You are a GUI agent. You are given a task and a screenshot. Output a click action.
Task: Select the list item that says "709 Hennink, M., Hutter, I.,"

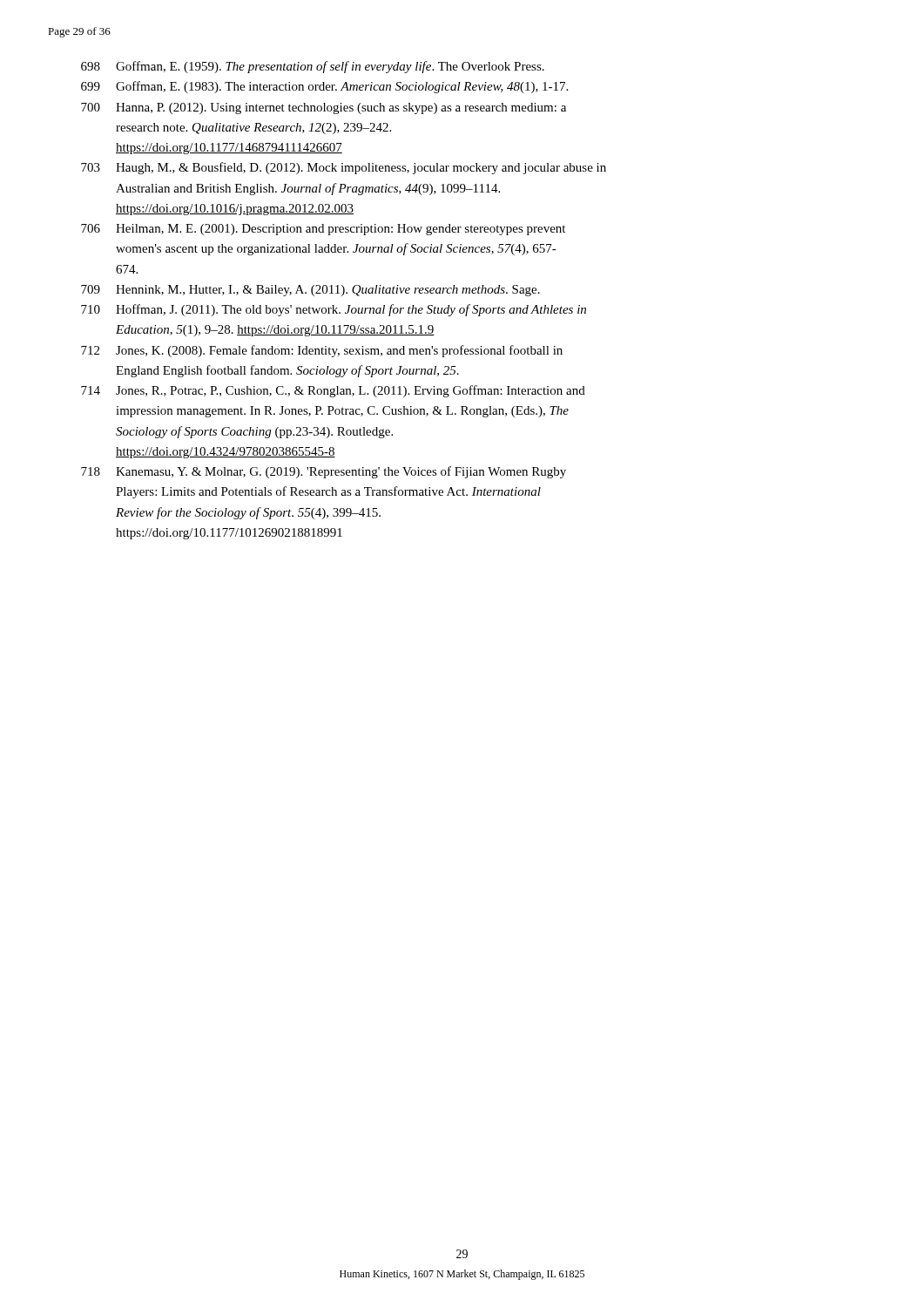[462, 290]
